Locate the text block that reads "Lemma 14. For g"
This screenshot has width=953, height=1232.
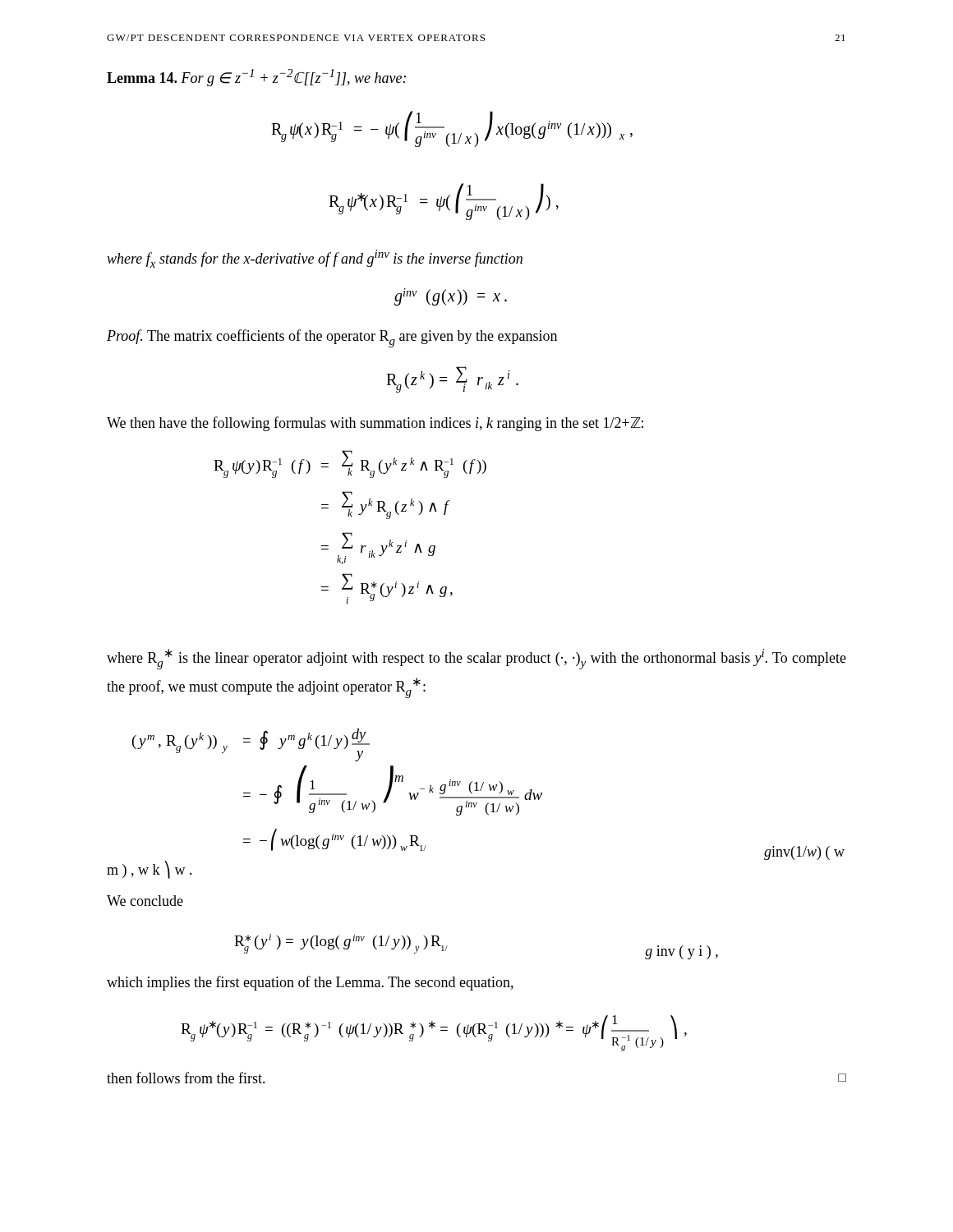click(476, 189)
